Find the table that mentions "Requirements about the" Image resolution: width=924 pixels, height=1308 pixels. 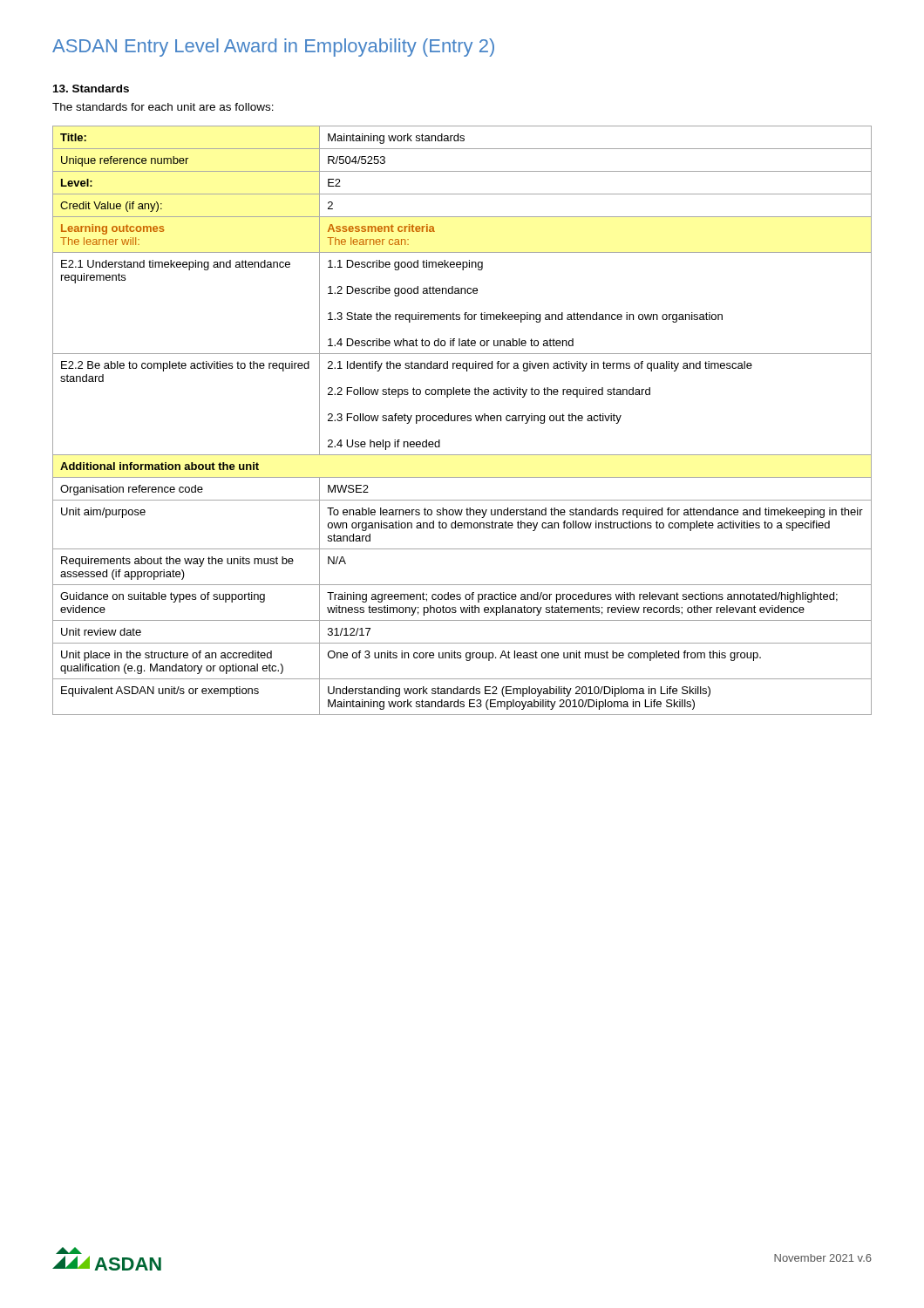[x=462, y=420]
